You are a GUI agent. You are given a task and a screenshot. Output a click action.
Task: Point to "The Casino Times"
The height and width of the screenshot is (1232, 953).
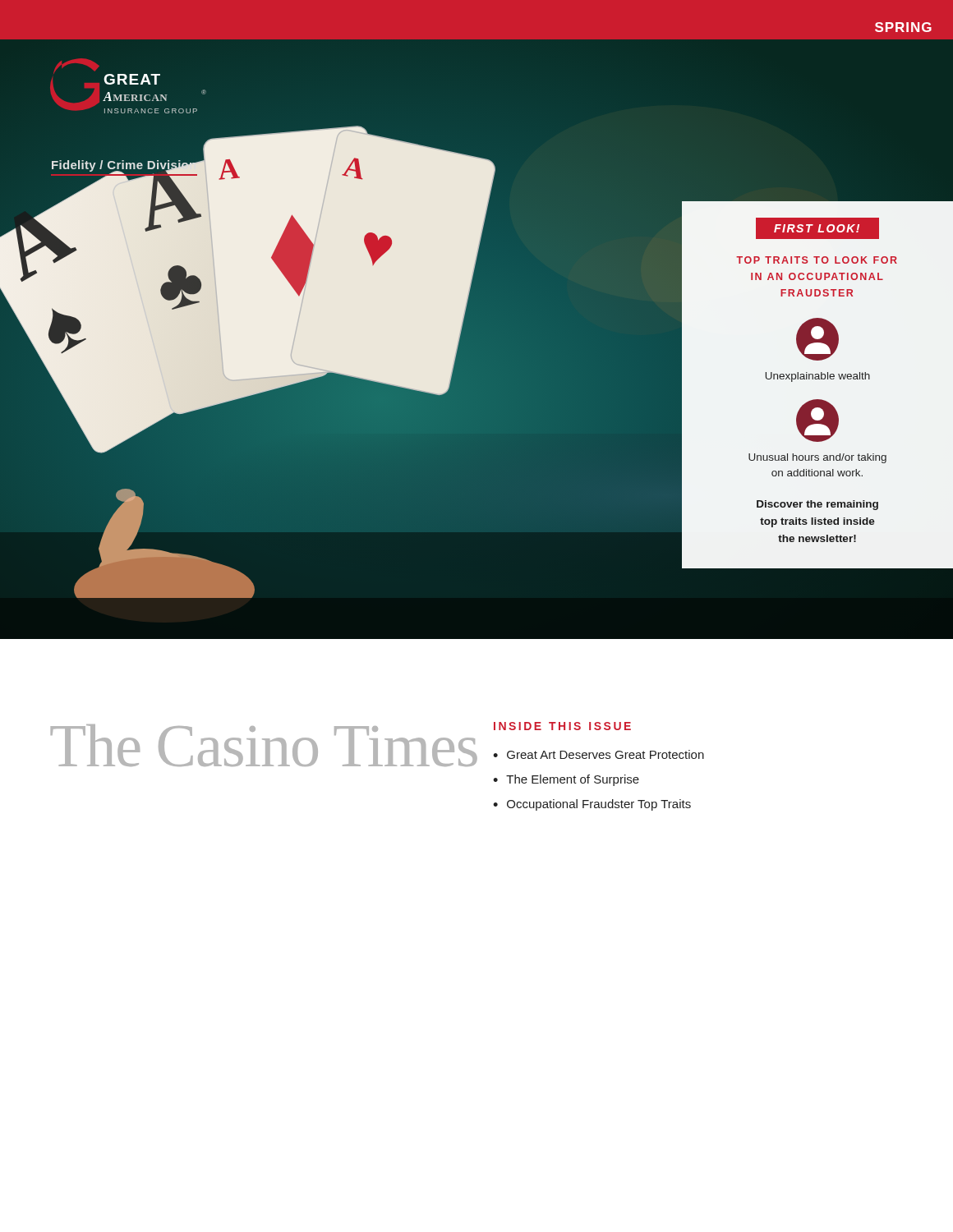(264, 746)
